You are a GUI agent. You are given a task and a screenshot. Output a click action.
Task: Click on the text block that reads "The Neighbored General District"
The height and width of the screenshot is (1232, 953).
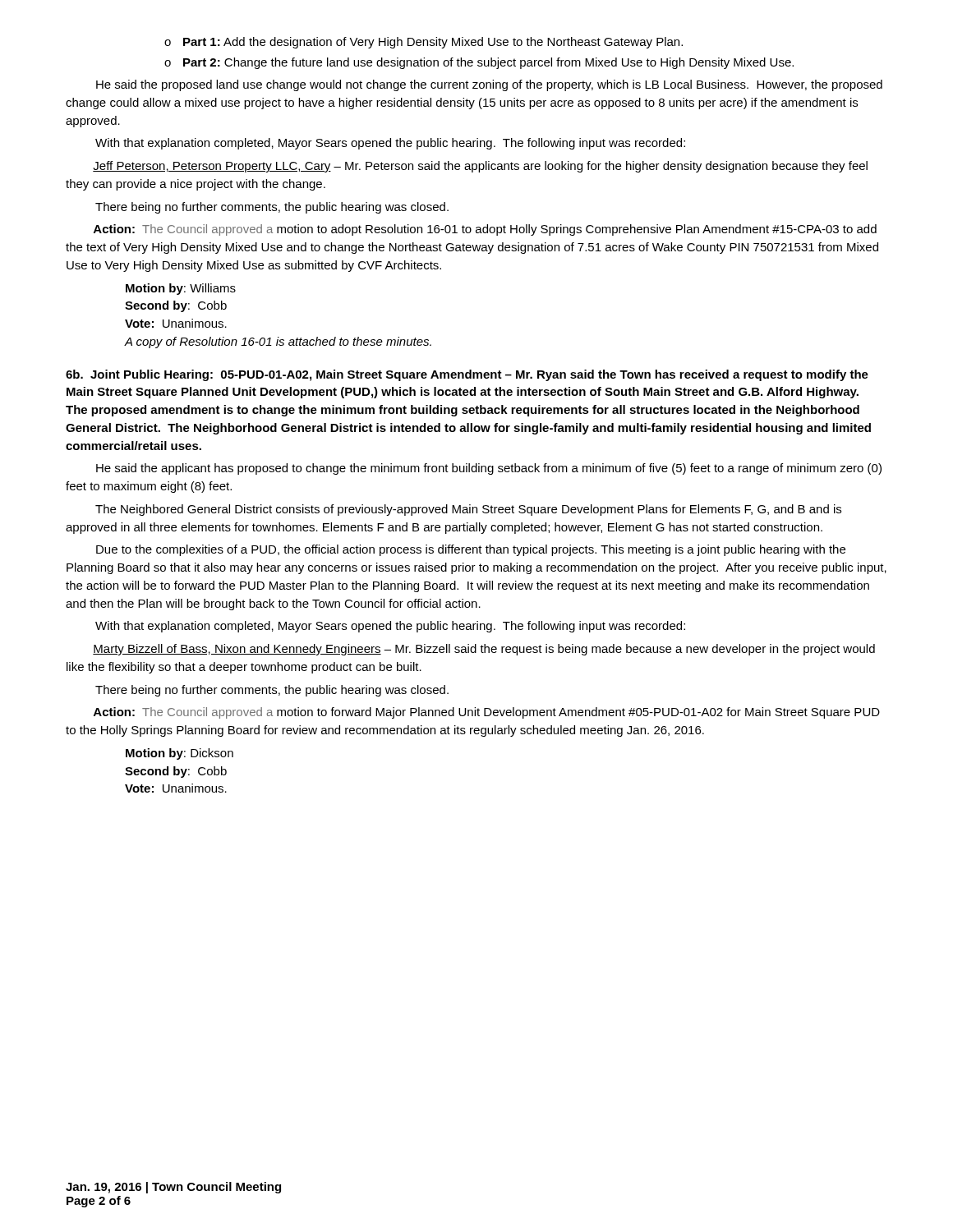[x=454, y=518]
